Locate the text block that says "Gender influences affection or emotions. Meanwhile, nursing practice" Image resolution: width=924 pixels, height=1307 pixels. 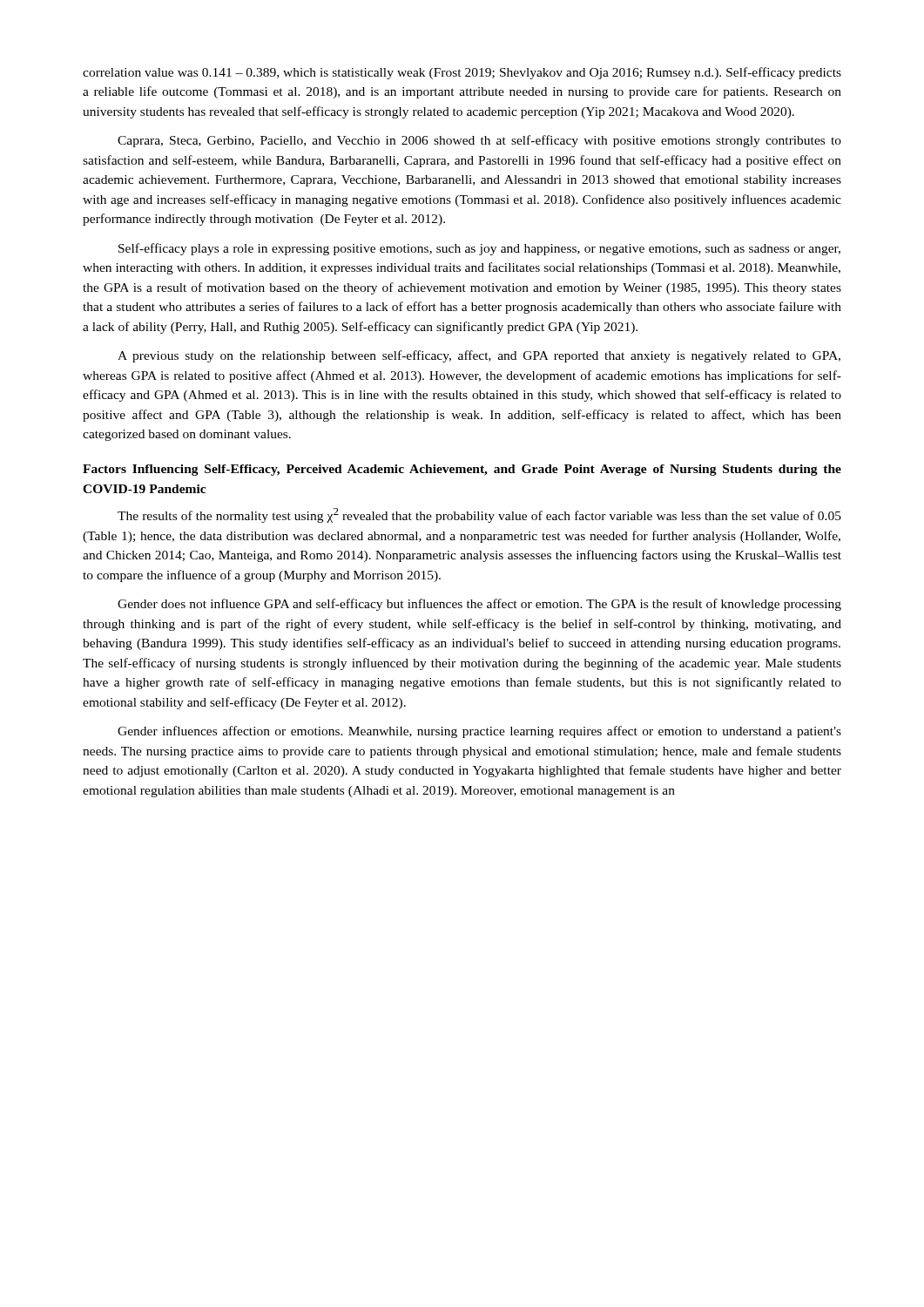[462, 761]
